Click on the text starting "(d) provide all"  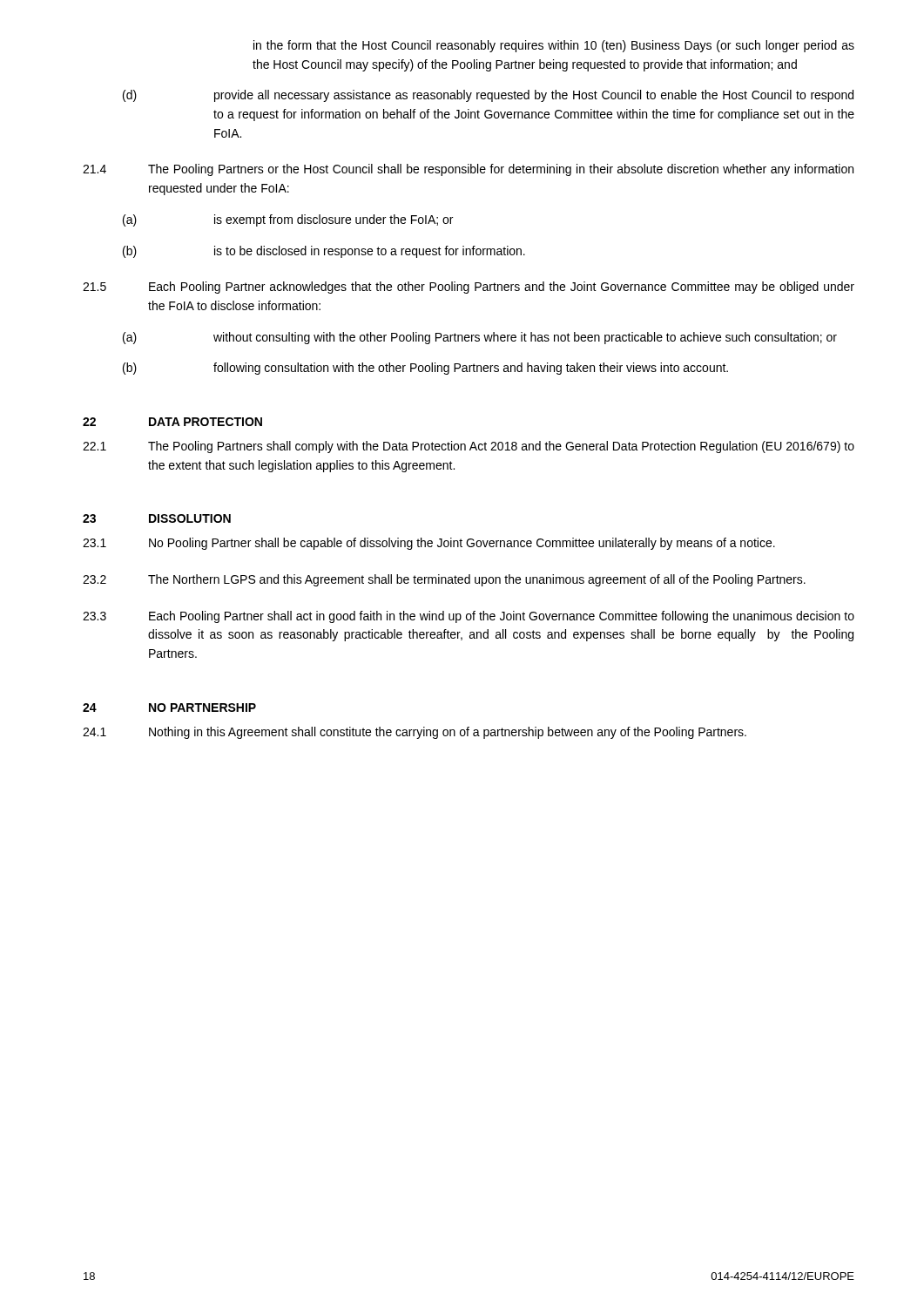pos(469,115)
